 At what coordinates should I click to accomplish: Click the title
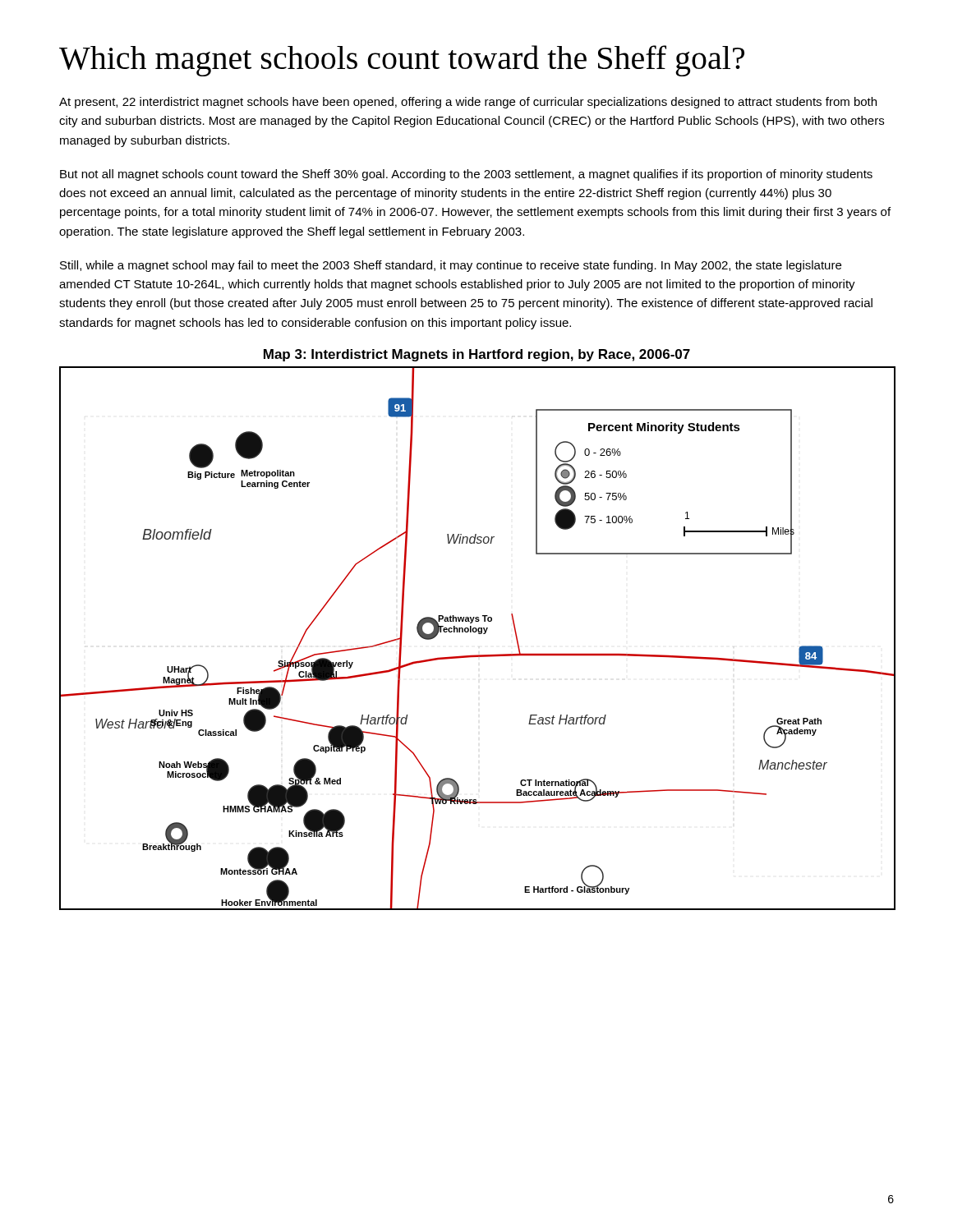pyautogui.click(x=476, y=58)
